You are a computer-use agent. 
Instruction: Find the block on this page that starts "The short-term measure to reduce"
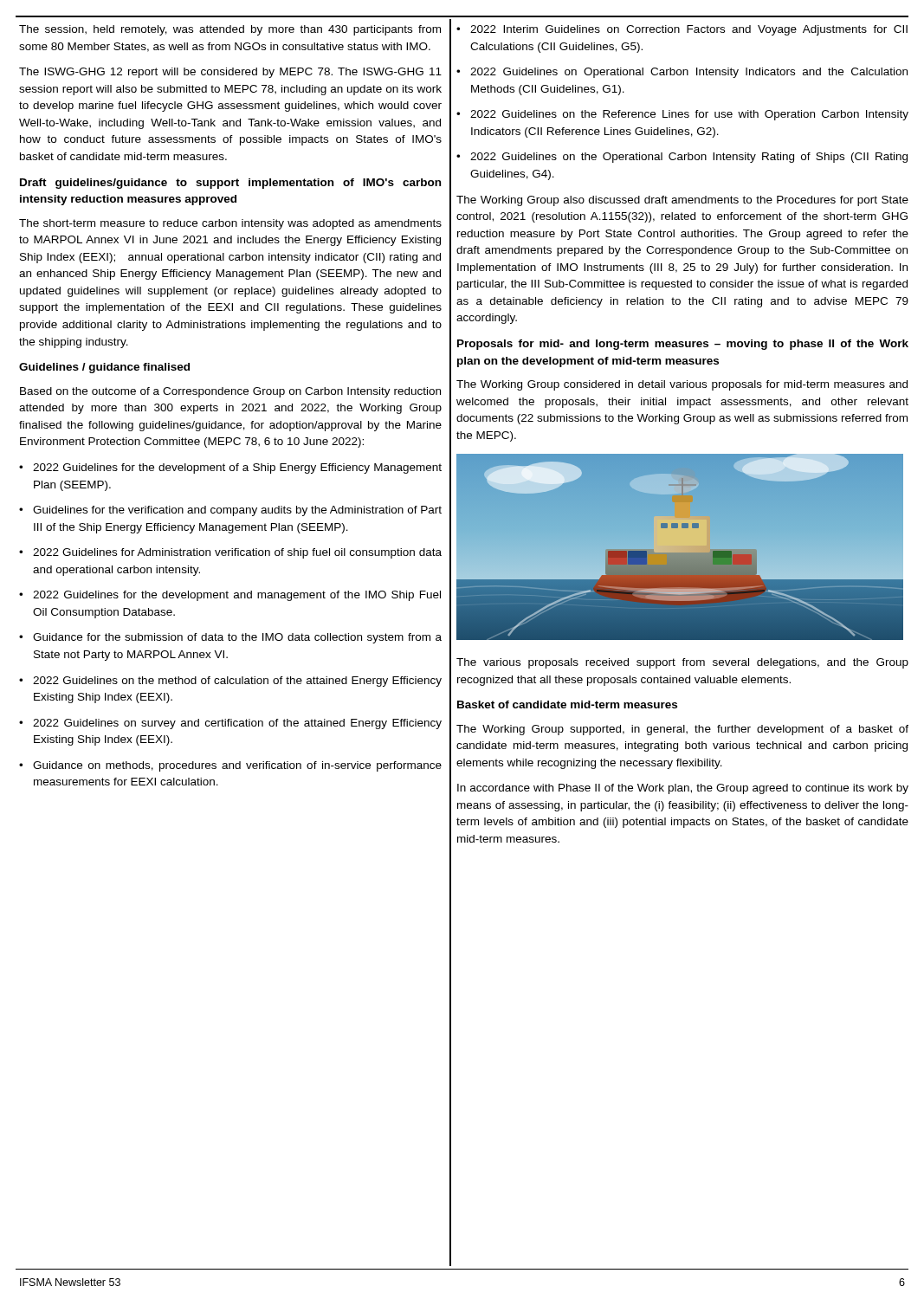(230, 282)
